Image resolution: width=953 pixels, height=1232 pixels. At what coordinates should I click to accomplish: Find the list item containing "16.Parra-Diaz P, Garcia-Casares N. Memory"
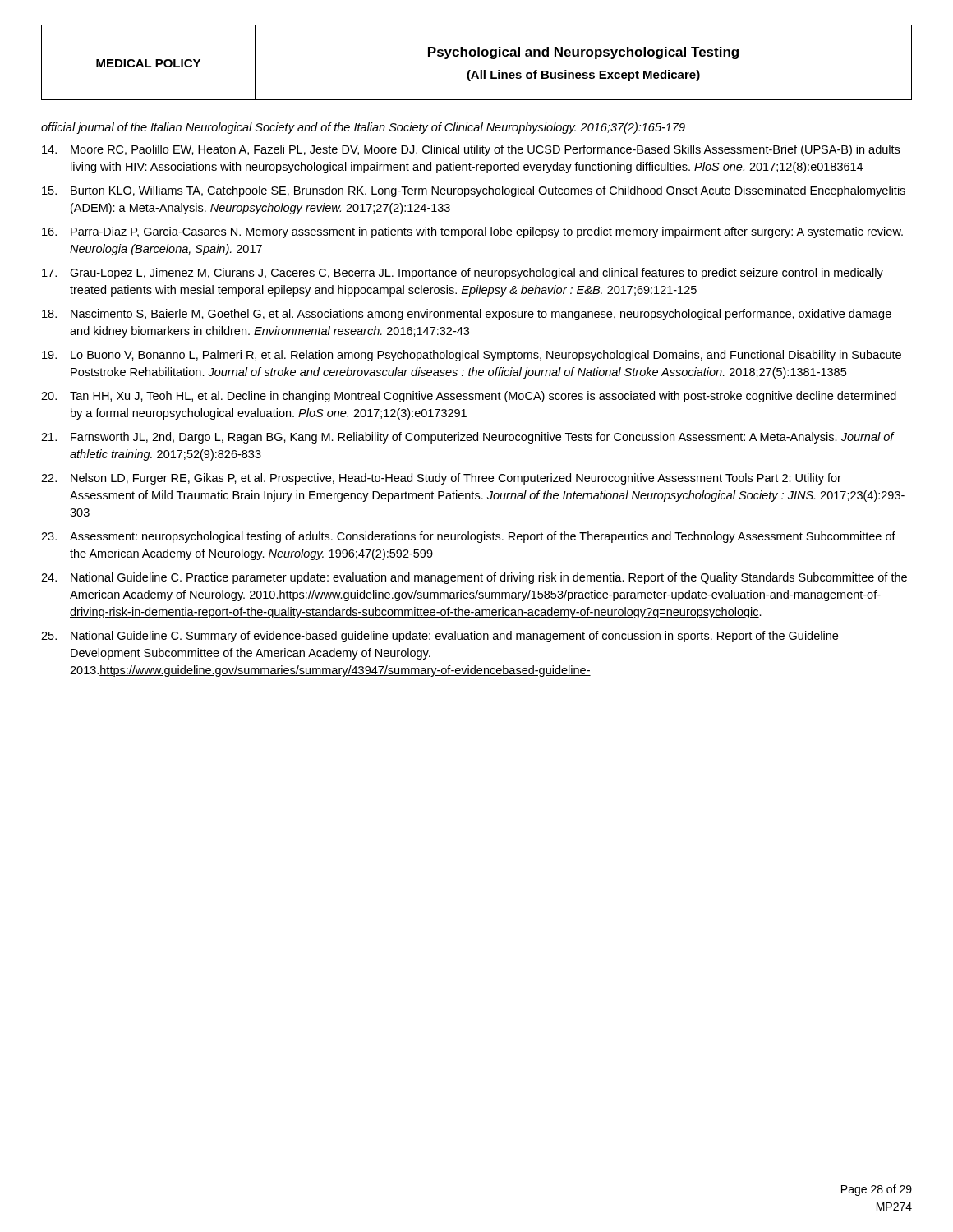click(474, 241)
